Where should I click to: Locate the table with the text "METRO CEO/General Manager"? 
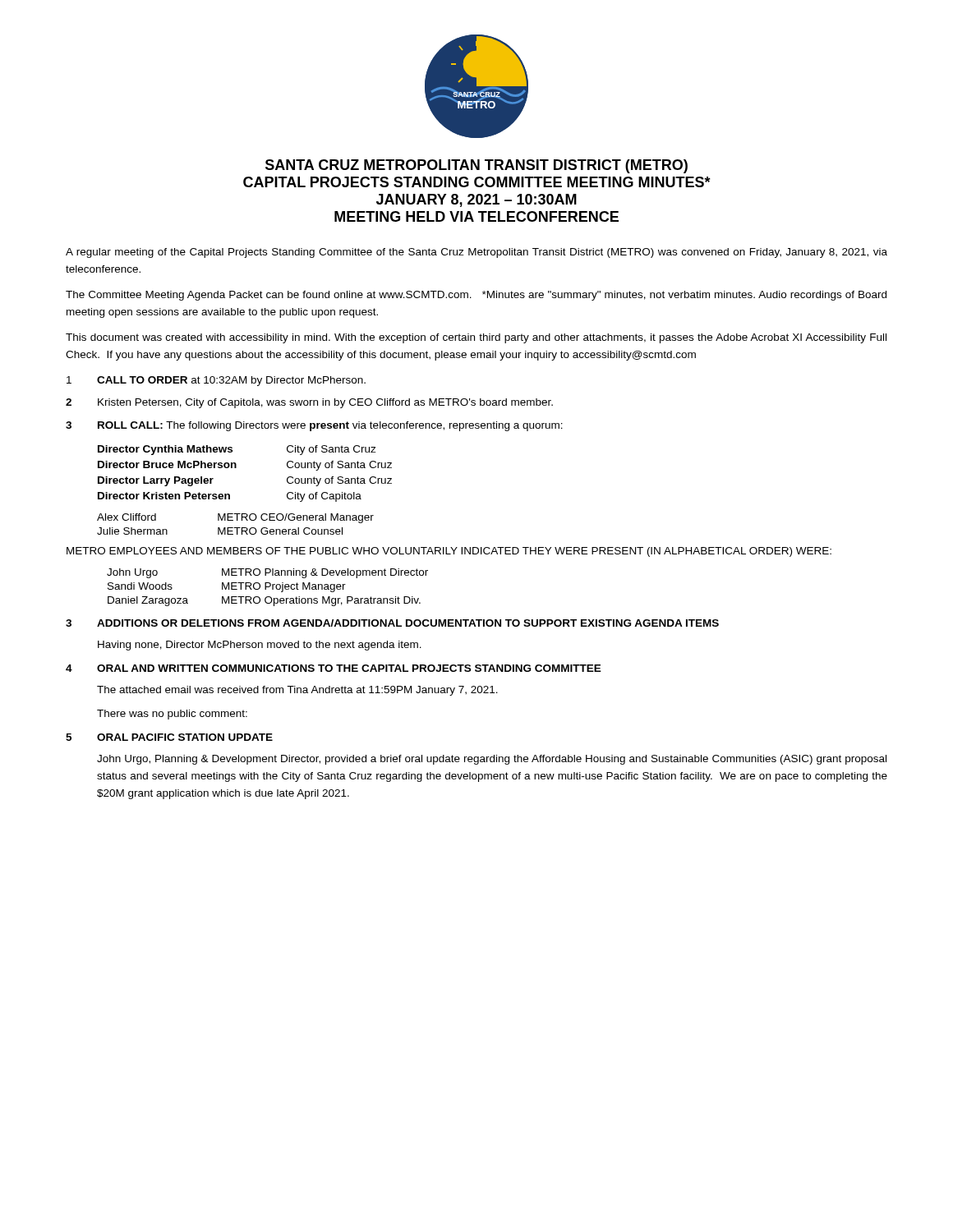476,524
